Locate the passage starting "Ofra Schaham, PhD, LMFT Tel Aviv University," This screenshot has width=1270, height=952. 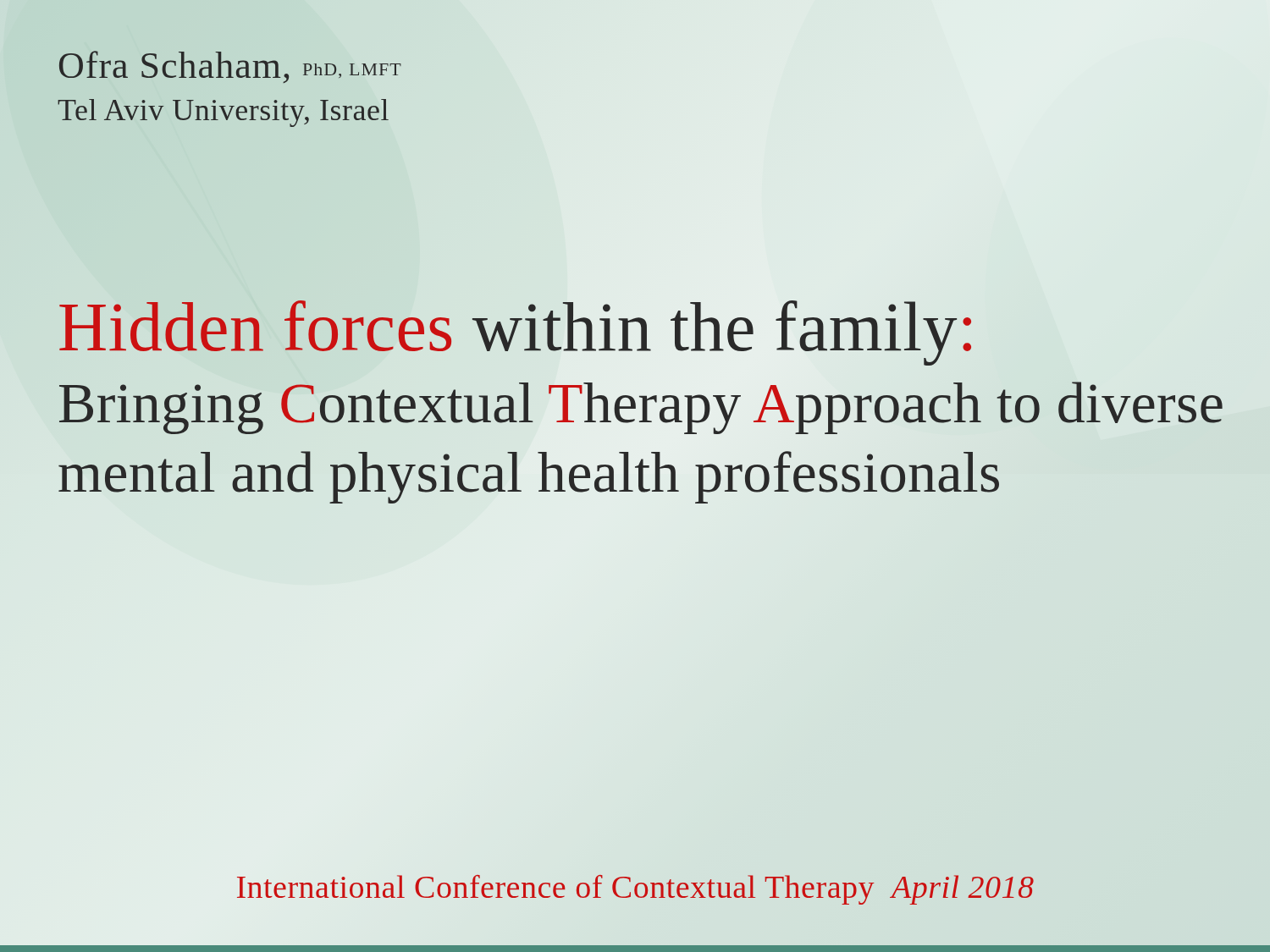coord(230,86)
